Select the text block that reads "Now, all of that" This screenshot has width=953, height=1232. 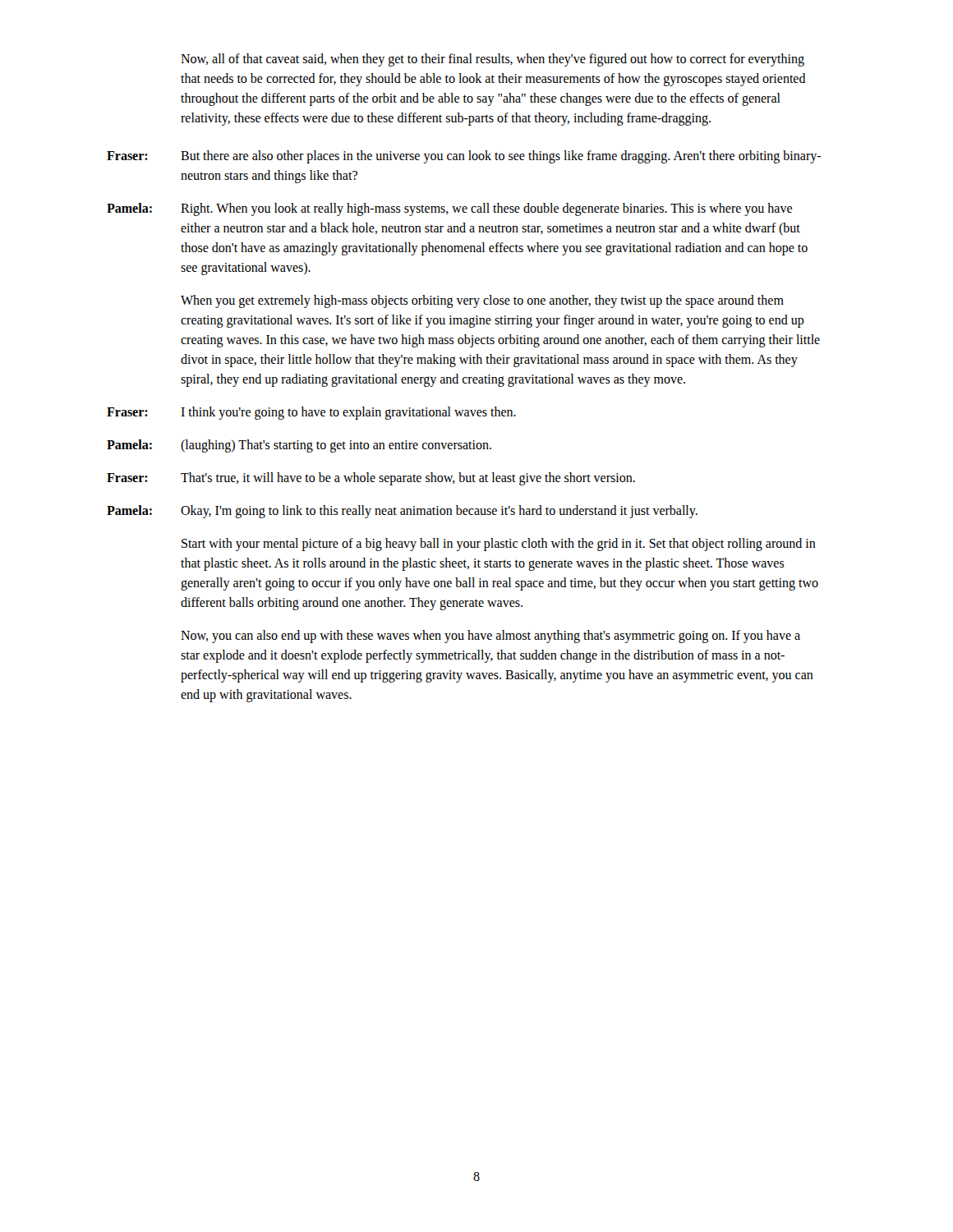click(x=493, y=88)
